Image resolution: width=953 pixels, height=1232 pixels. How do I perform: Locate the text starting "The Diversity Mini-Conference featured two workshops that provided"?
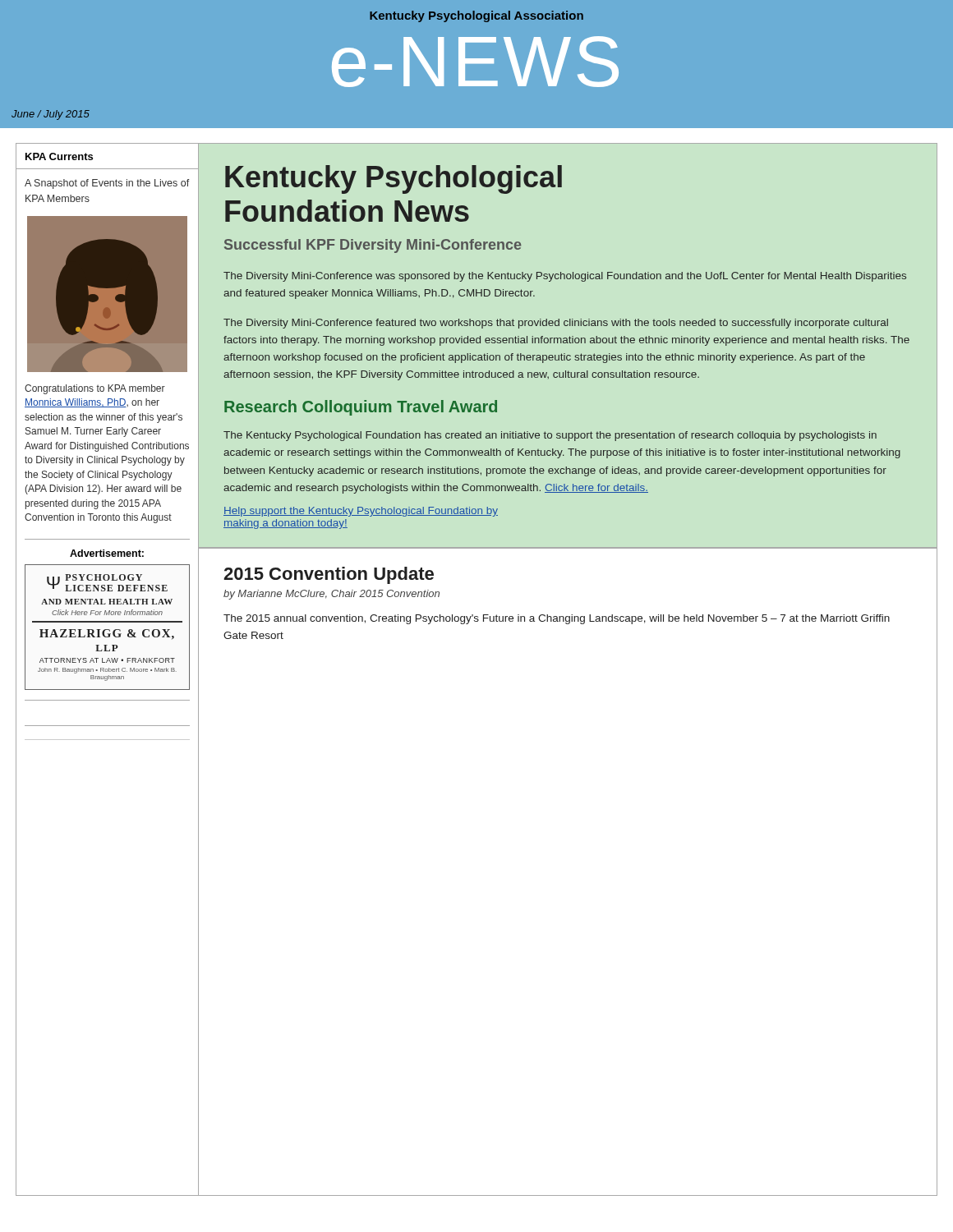[x=567, y=348]
